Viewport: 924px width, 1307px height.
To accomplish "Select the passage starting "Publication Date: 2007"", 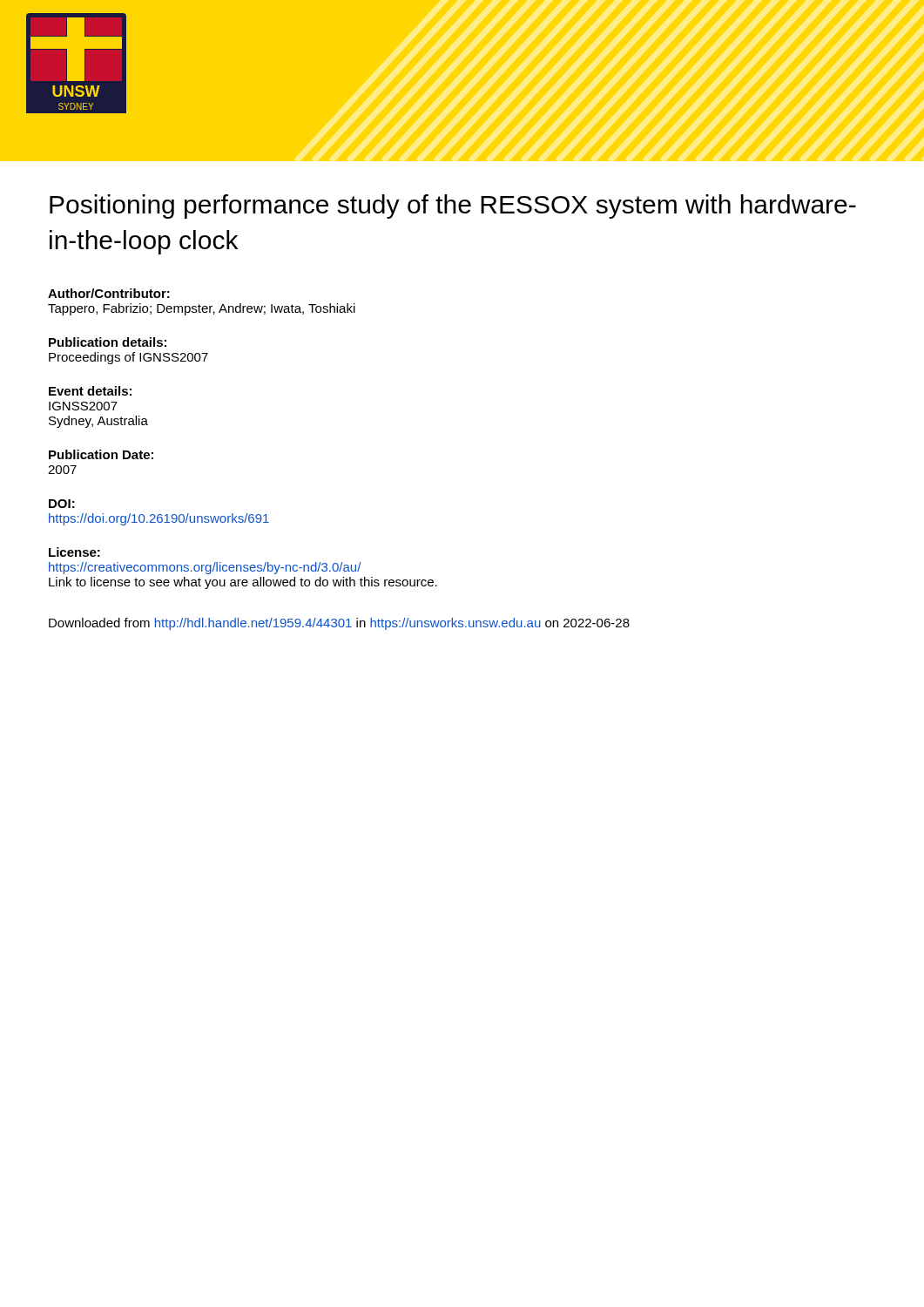I will click(101, 462).
